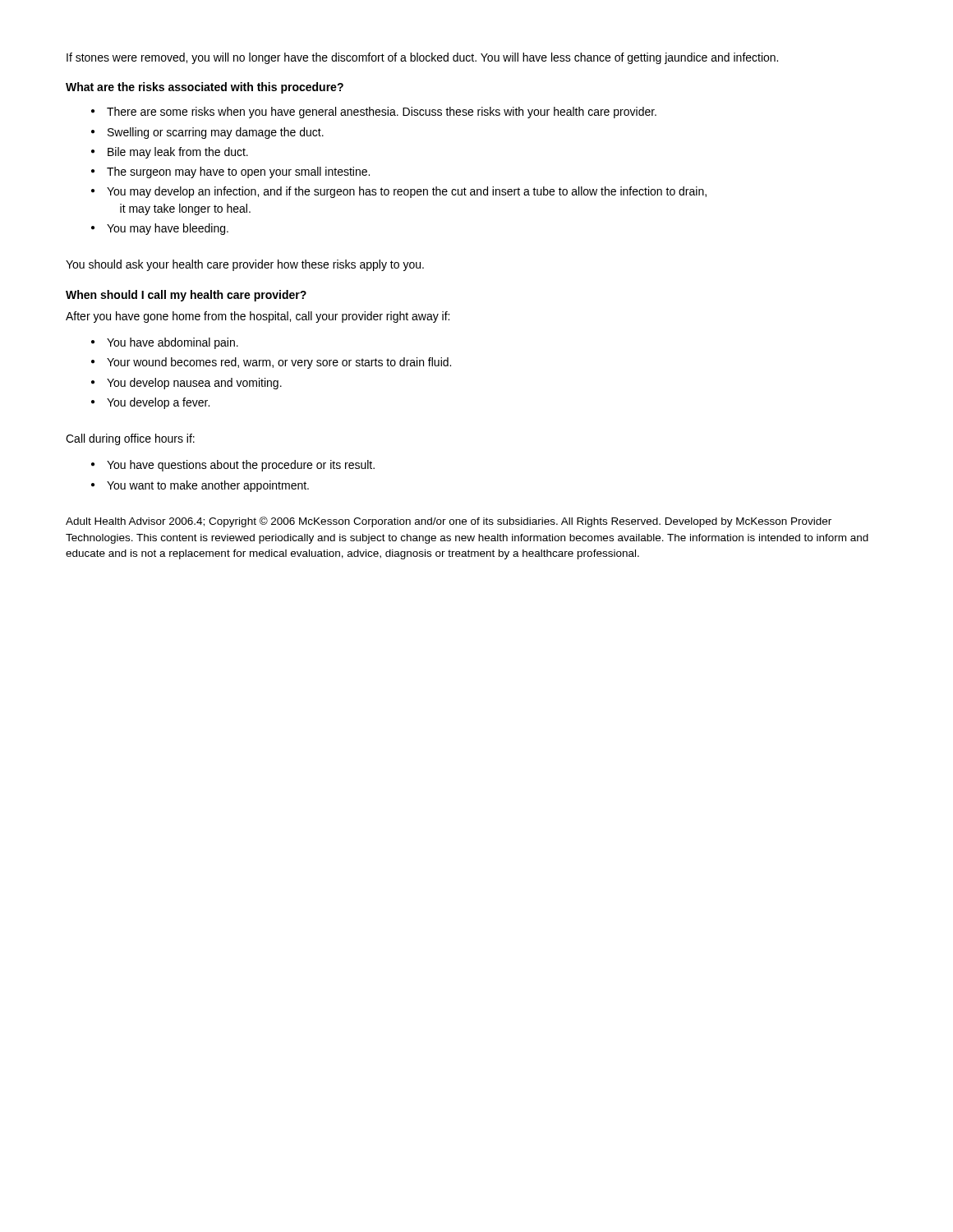953x1232 pixels.
Task: Locate the text starting "If stones were removed,"
Action: tap(423, 57)
